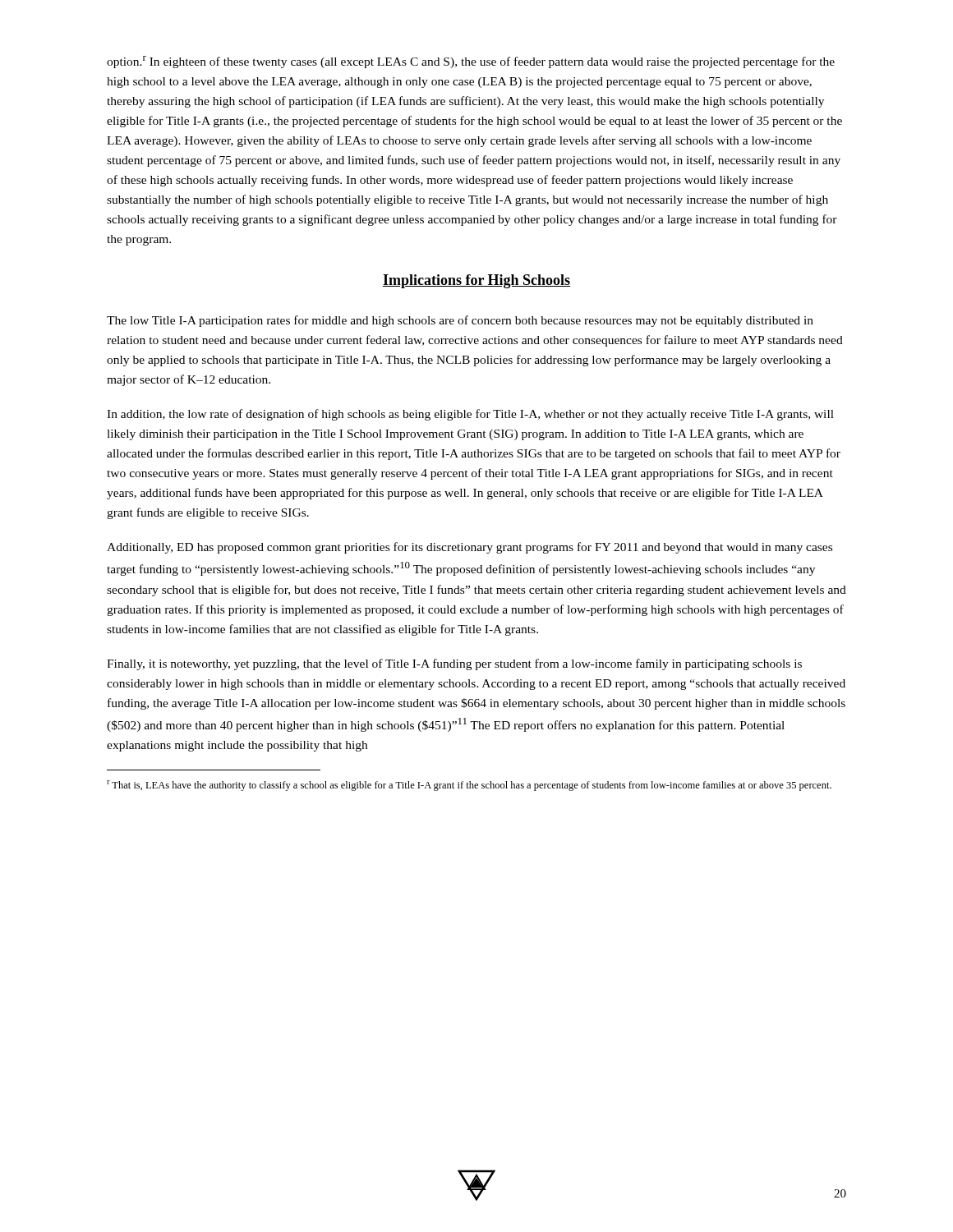Click on the text starting "r That is, LEAs have the authority"

tap(469, 784)
